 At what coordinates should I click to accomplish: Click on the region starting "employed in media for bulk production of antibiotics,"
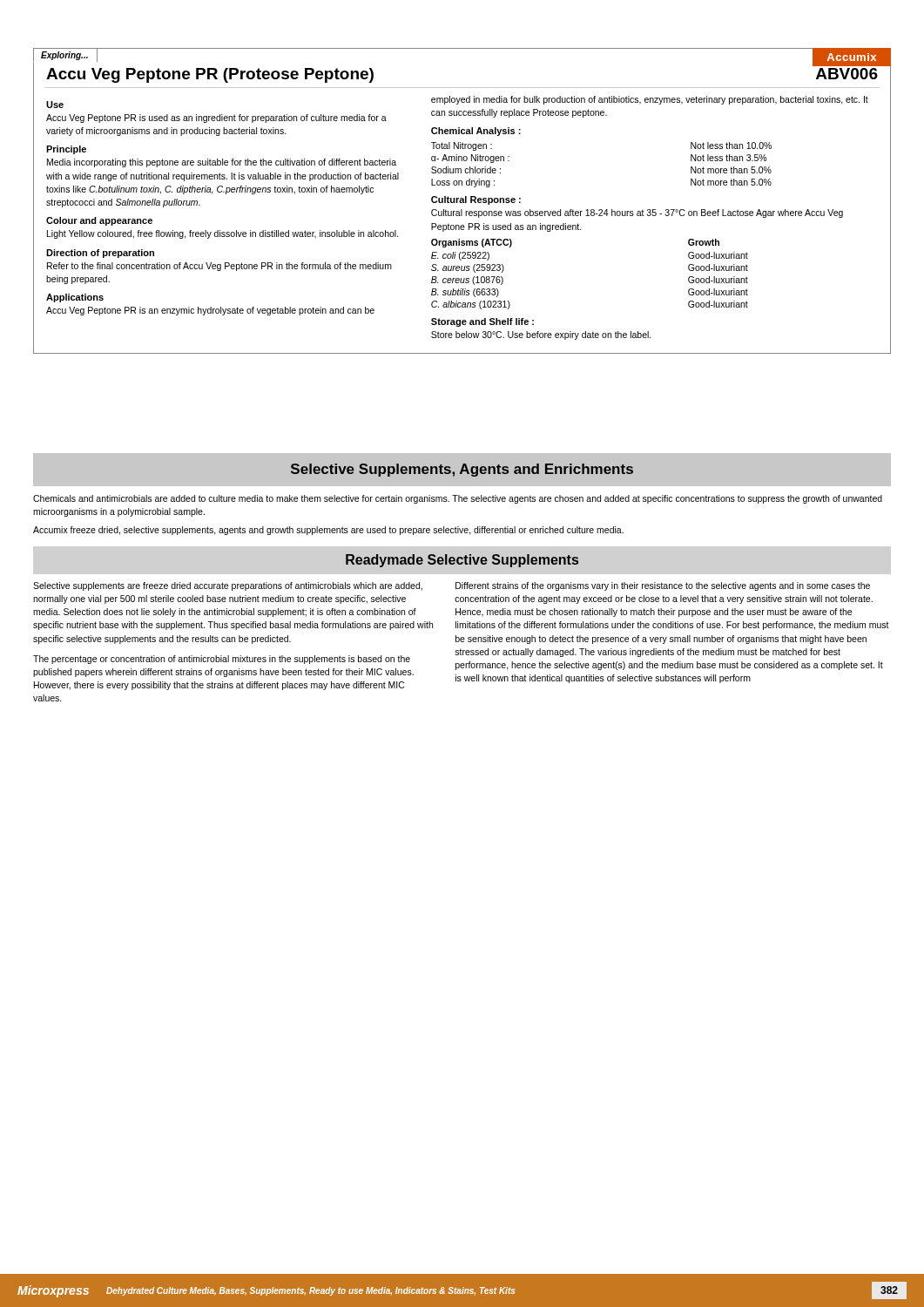(650, 106)
